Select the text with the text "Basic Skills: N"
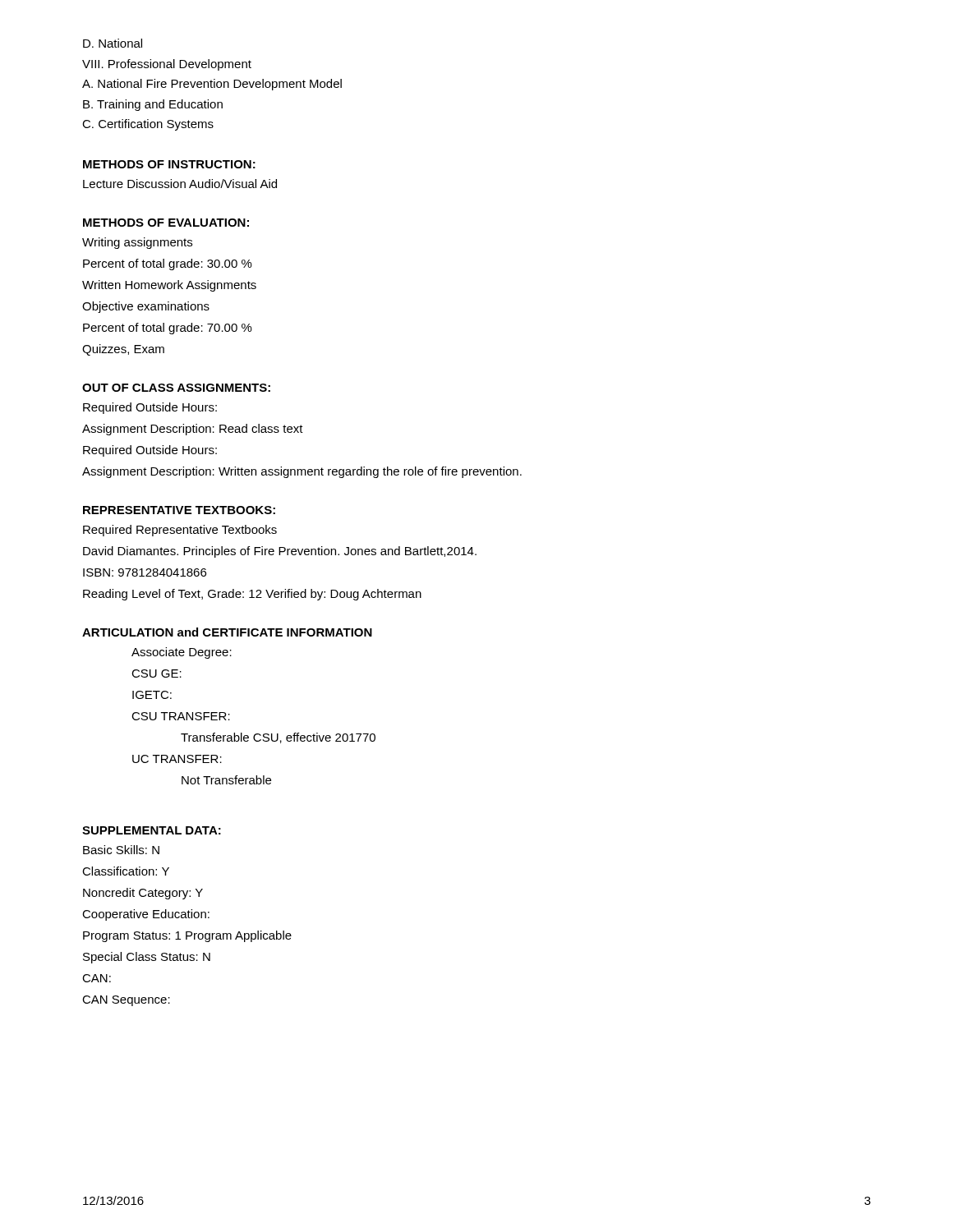The image size is (953, 1232). pos(121,849)
